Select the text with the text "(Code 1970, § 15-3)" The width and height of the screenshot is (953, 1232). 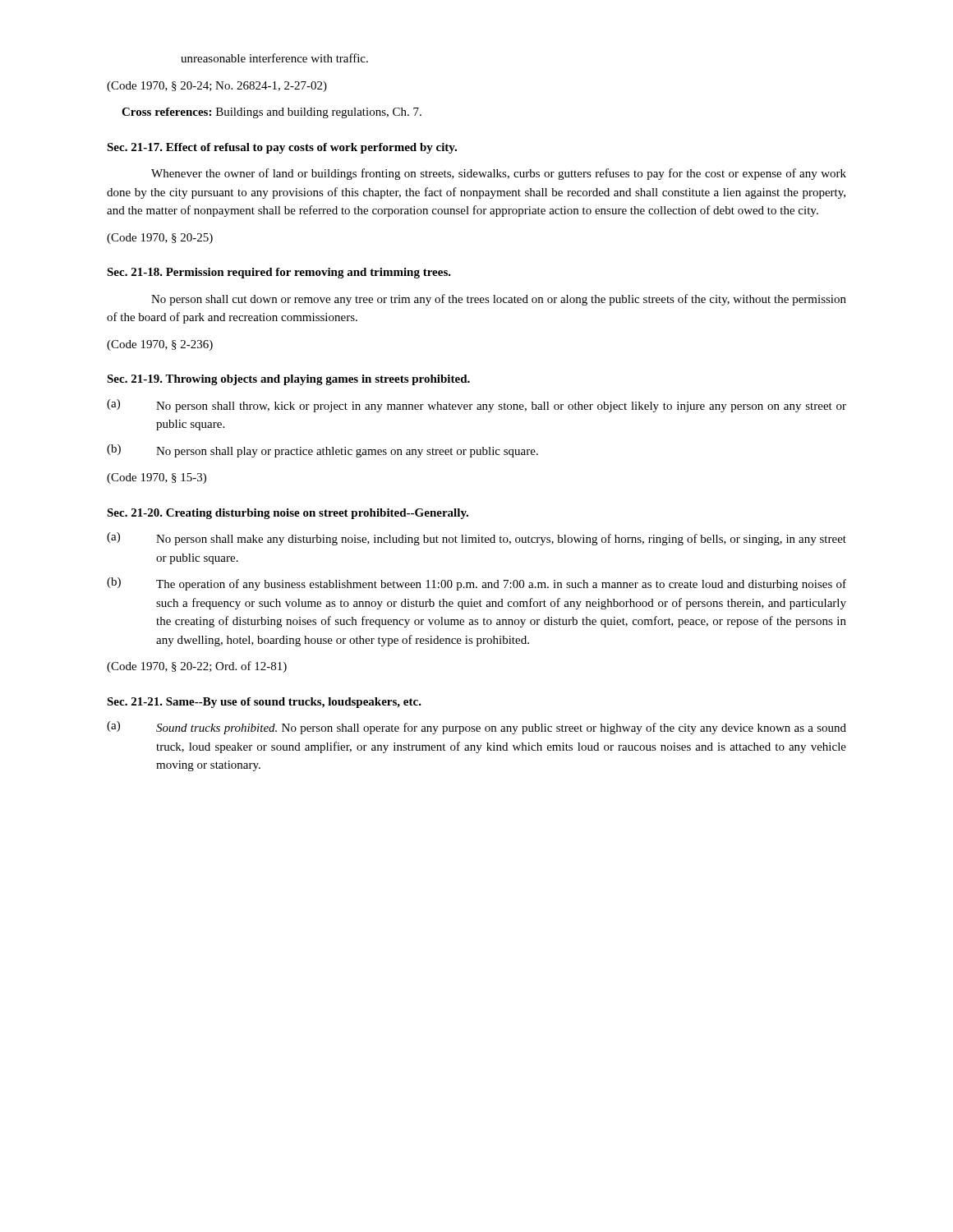point(157,478)
